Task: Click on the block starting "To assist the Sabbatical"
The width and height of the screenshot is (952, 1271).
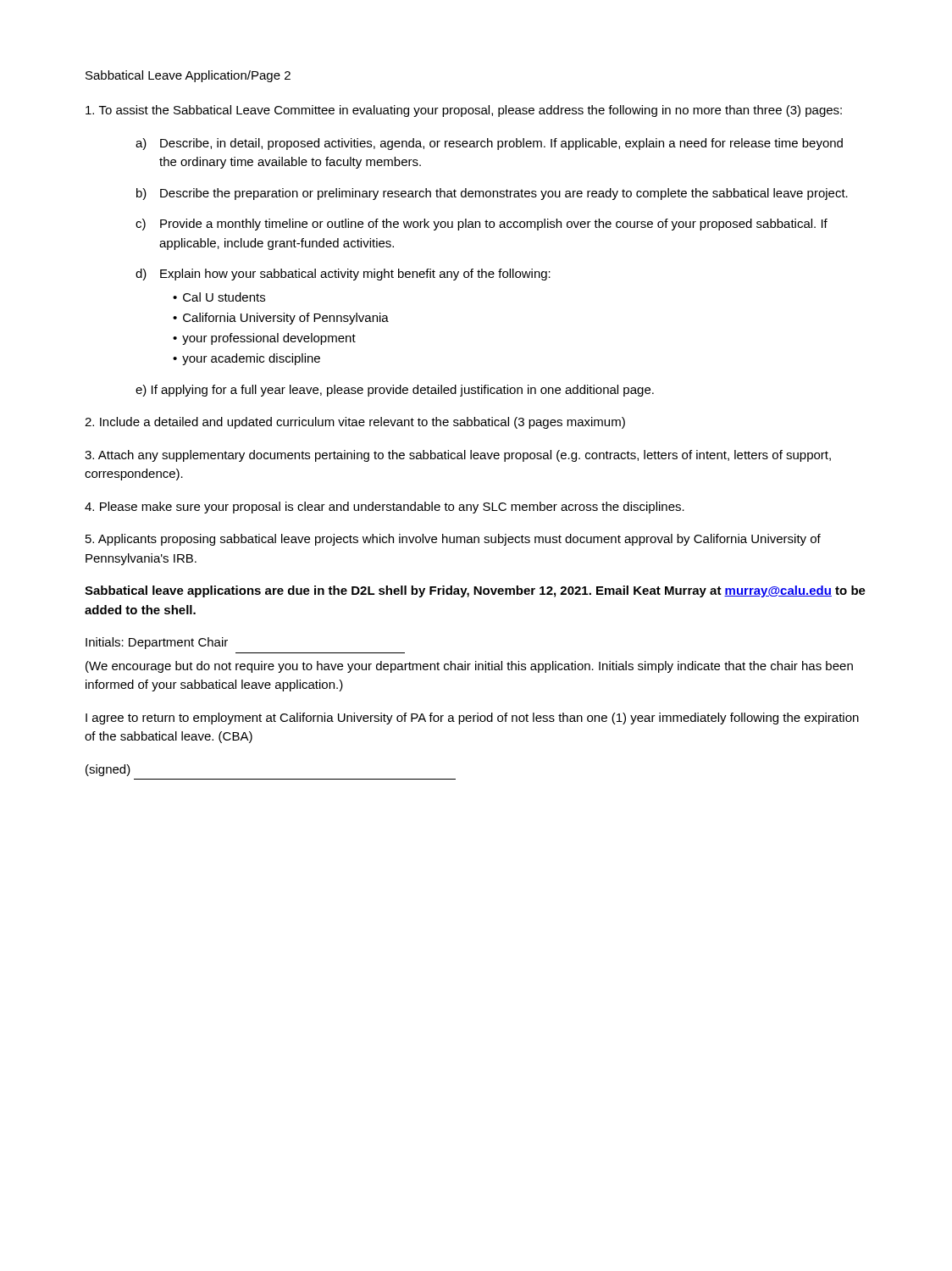Action: [464, 110]
